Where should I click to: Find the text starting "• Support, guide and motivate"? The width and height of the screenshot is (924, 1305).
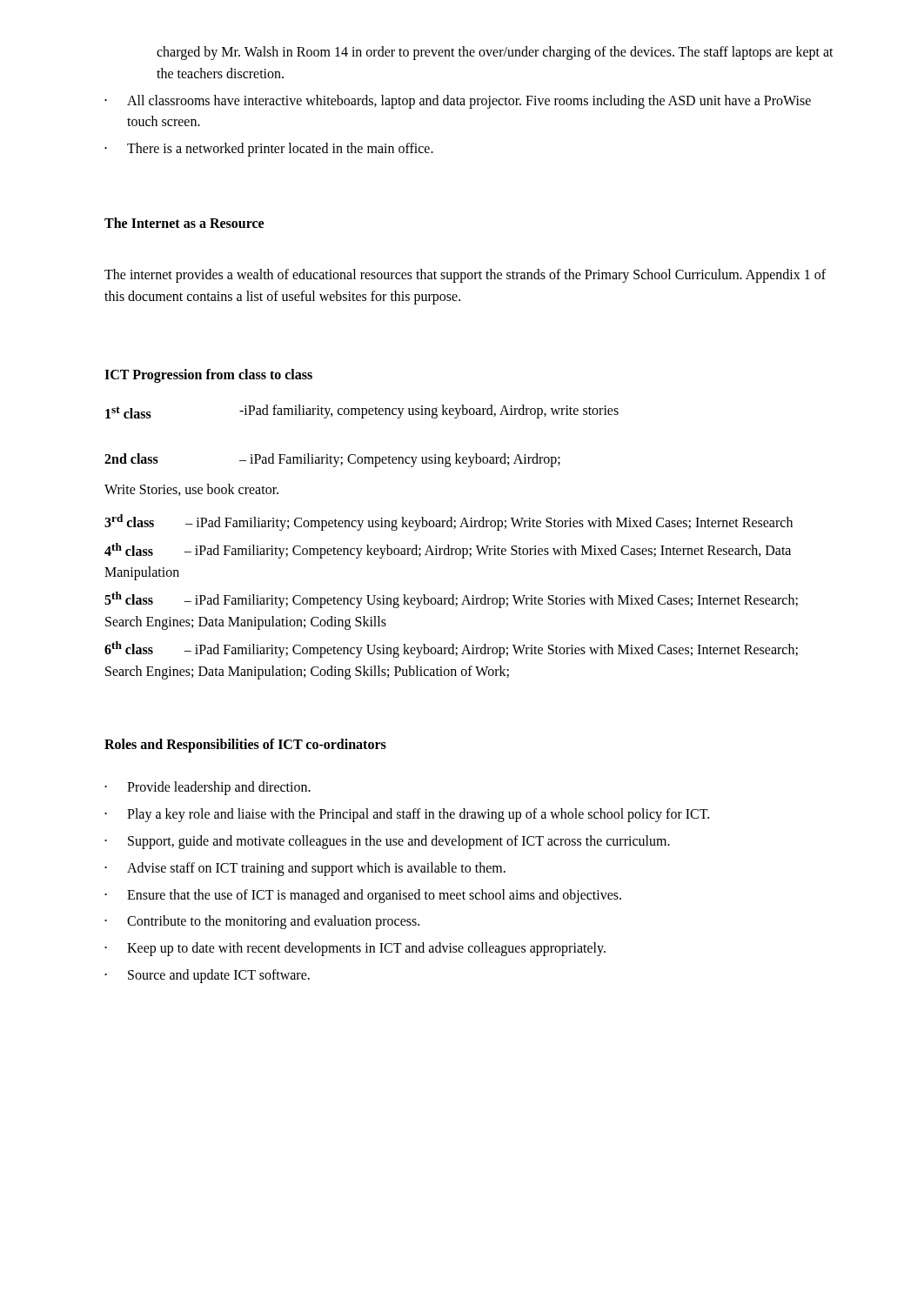(471, 842)
